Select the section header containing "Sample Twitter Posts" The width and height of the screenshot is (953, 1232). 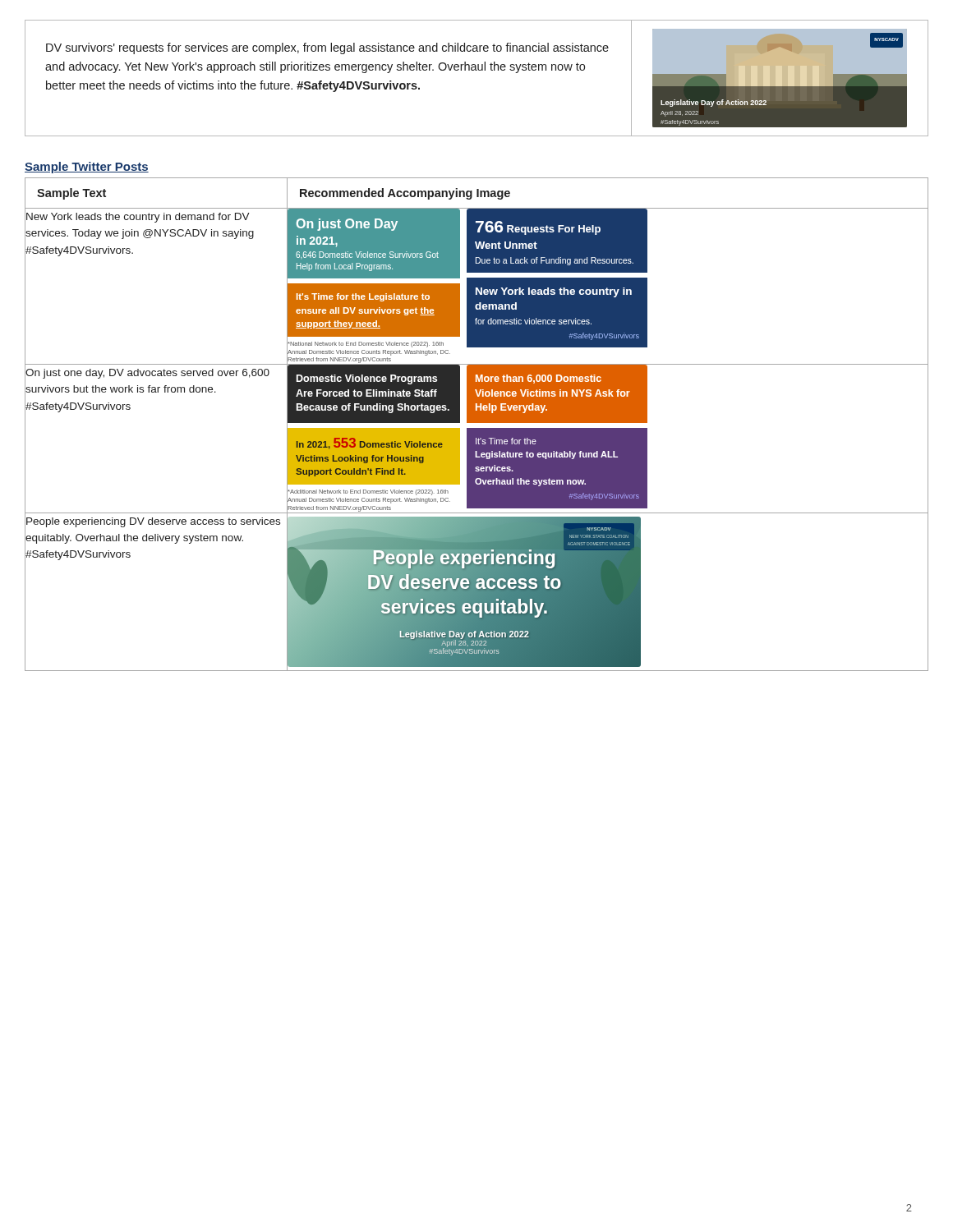click(x=87, y=166)
